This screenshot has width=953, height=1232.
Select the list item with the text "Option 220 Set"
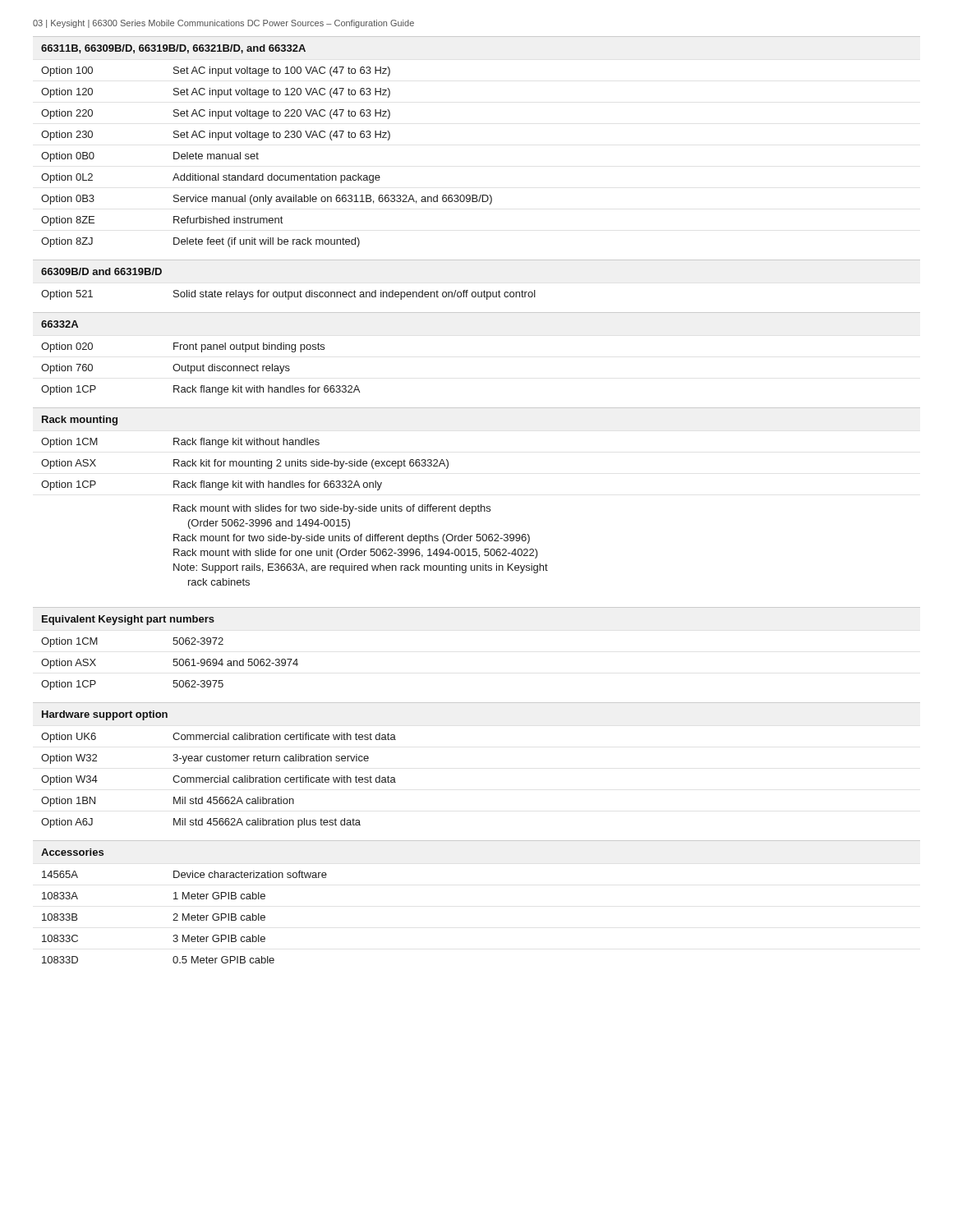click(x=216, y=114)
